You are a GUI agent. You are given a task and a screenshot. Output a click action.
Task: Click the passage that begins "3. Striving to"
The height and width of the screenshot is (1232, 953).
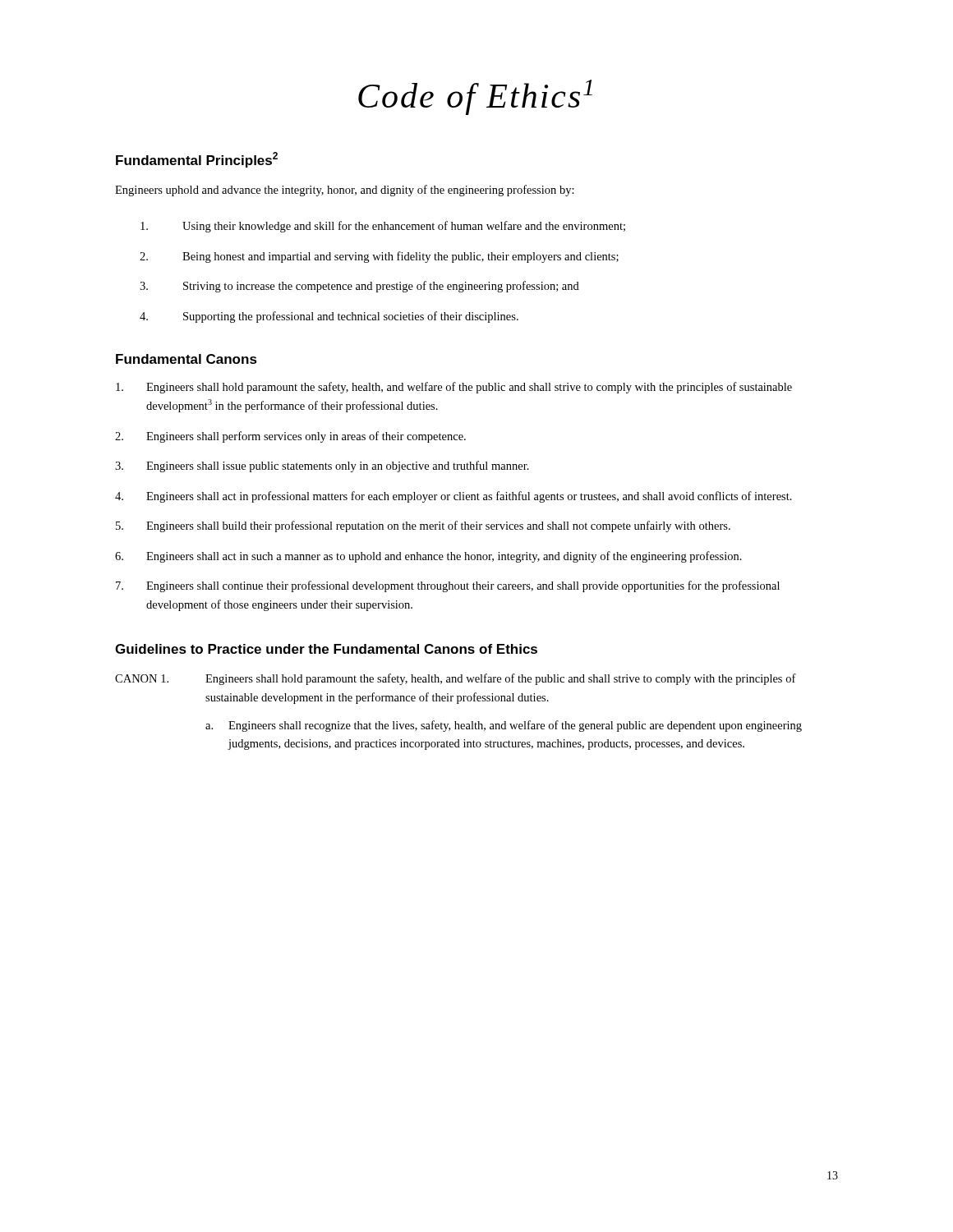(476, 286)
